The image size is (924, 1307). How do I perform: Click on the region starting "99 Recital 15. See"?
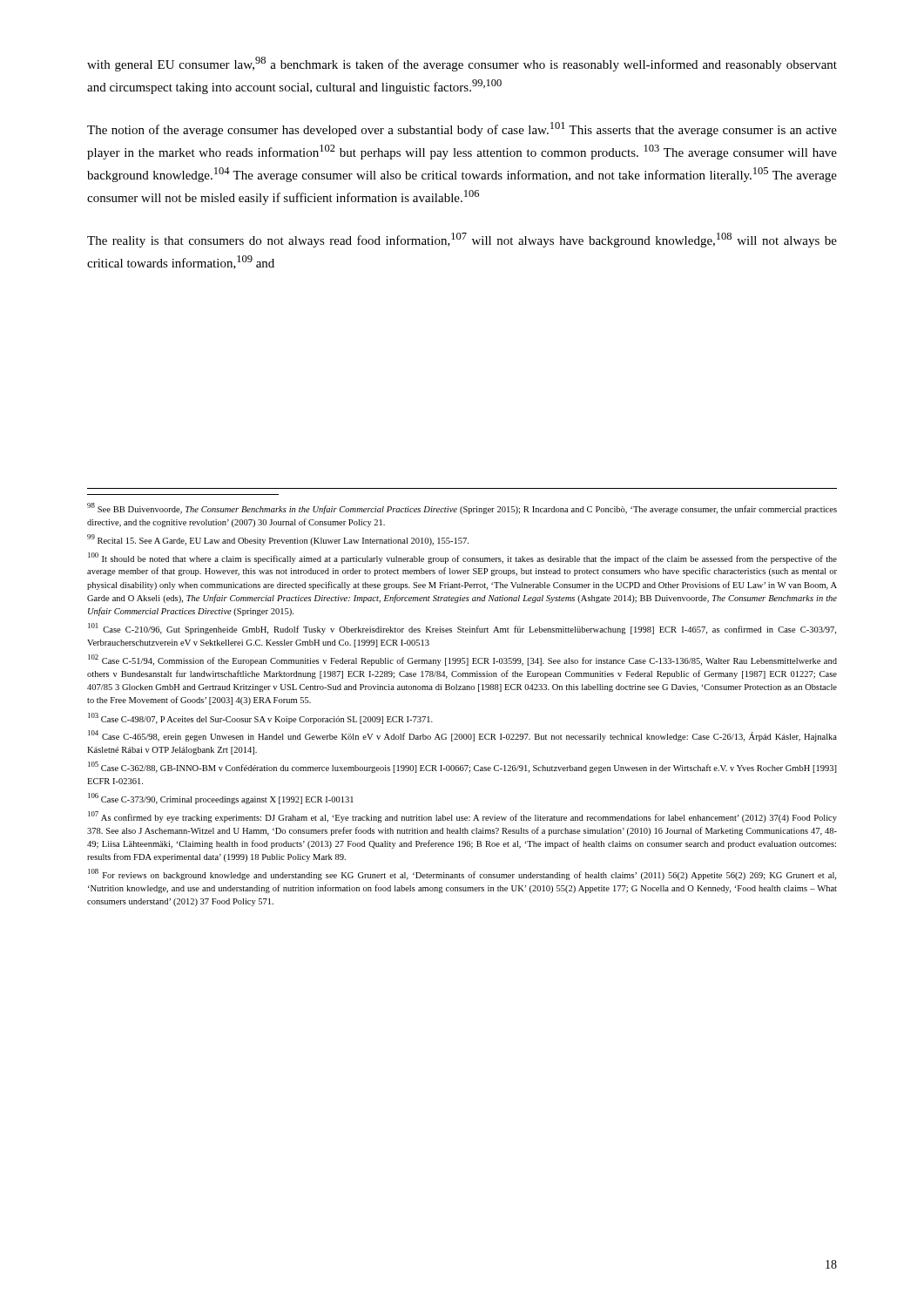pyautogui.click(x=278, y=539)
